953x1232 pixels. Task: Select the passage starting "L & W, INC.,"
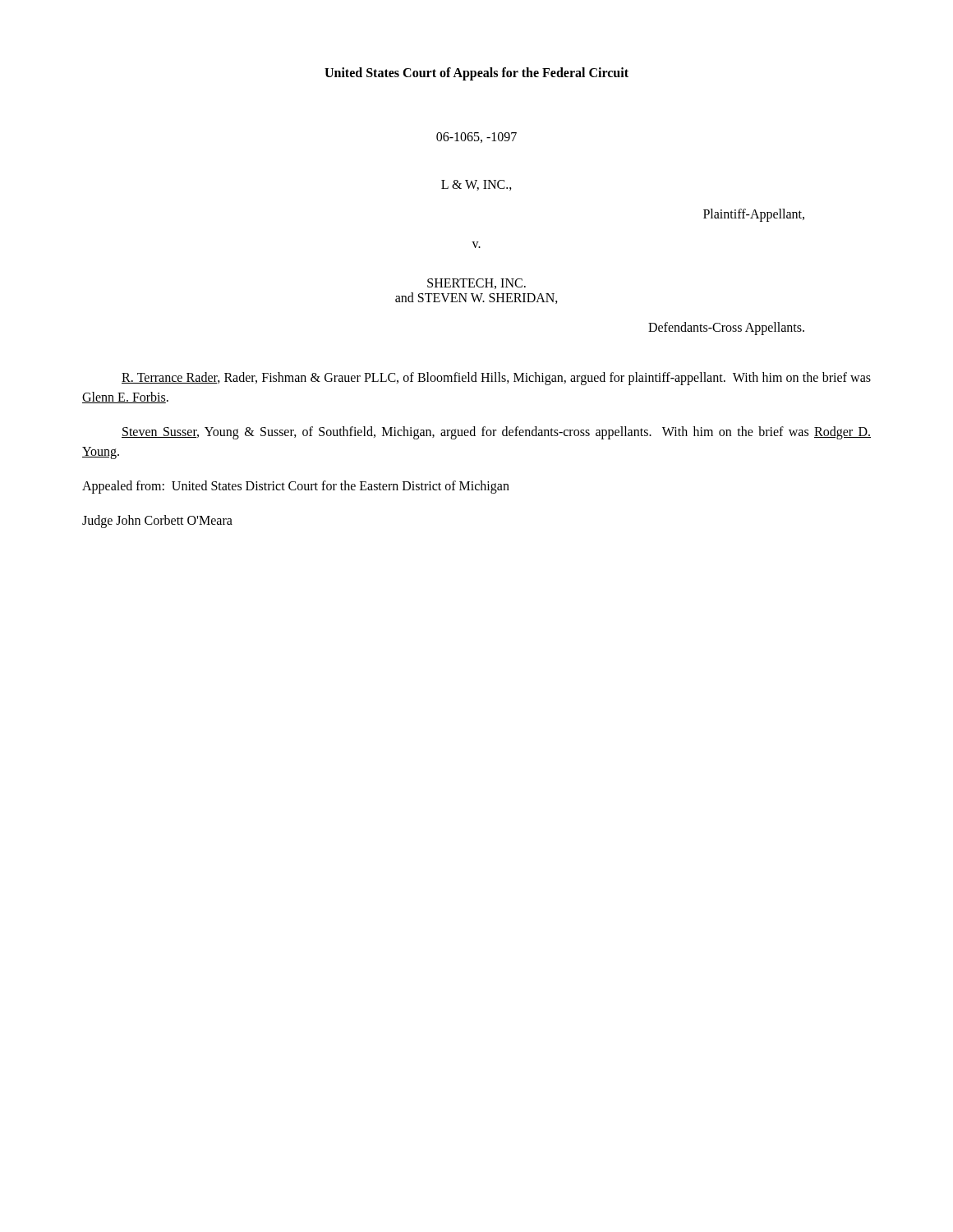point(476,184)
